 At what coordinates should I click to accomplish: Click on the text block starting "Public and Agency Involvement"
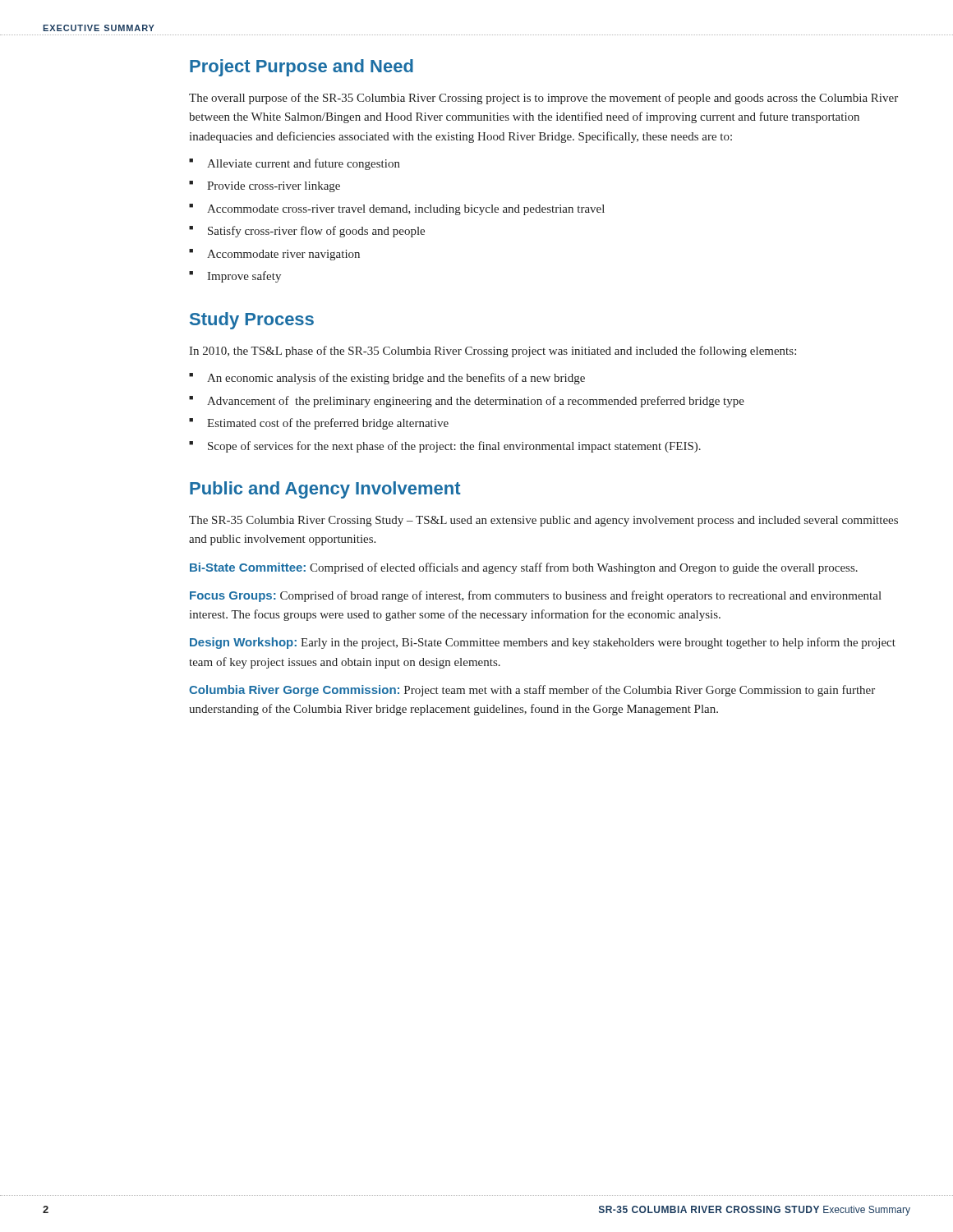tap(325, 490)
